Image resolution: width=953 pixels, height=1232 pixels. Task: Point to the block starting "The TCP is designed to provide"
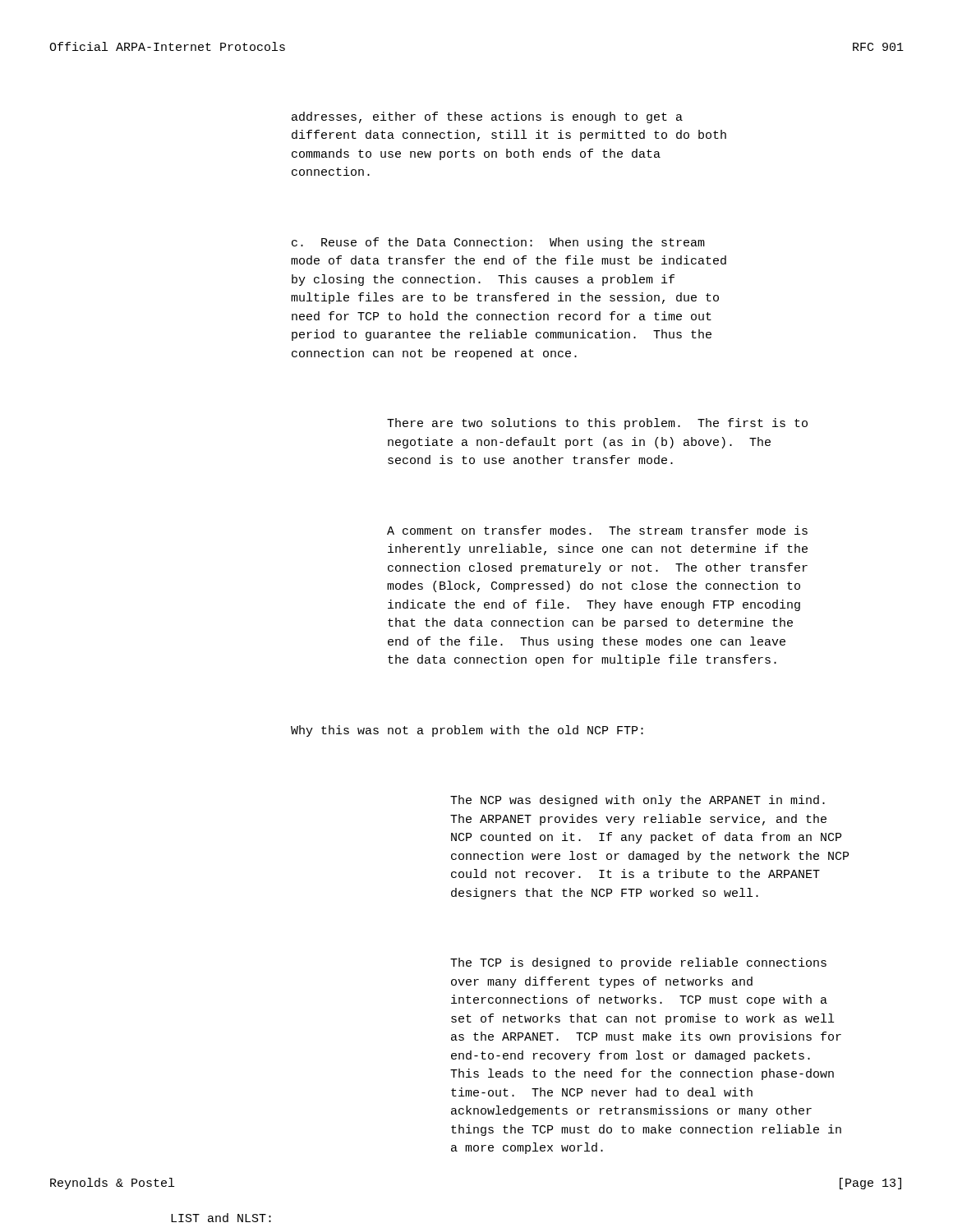click(x=602, y=1065)
